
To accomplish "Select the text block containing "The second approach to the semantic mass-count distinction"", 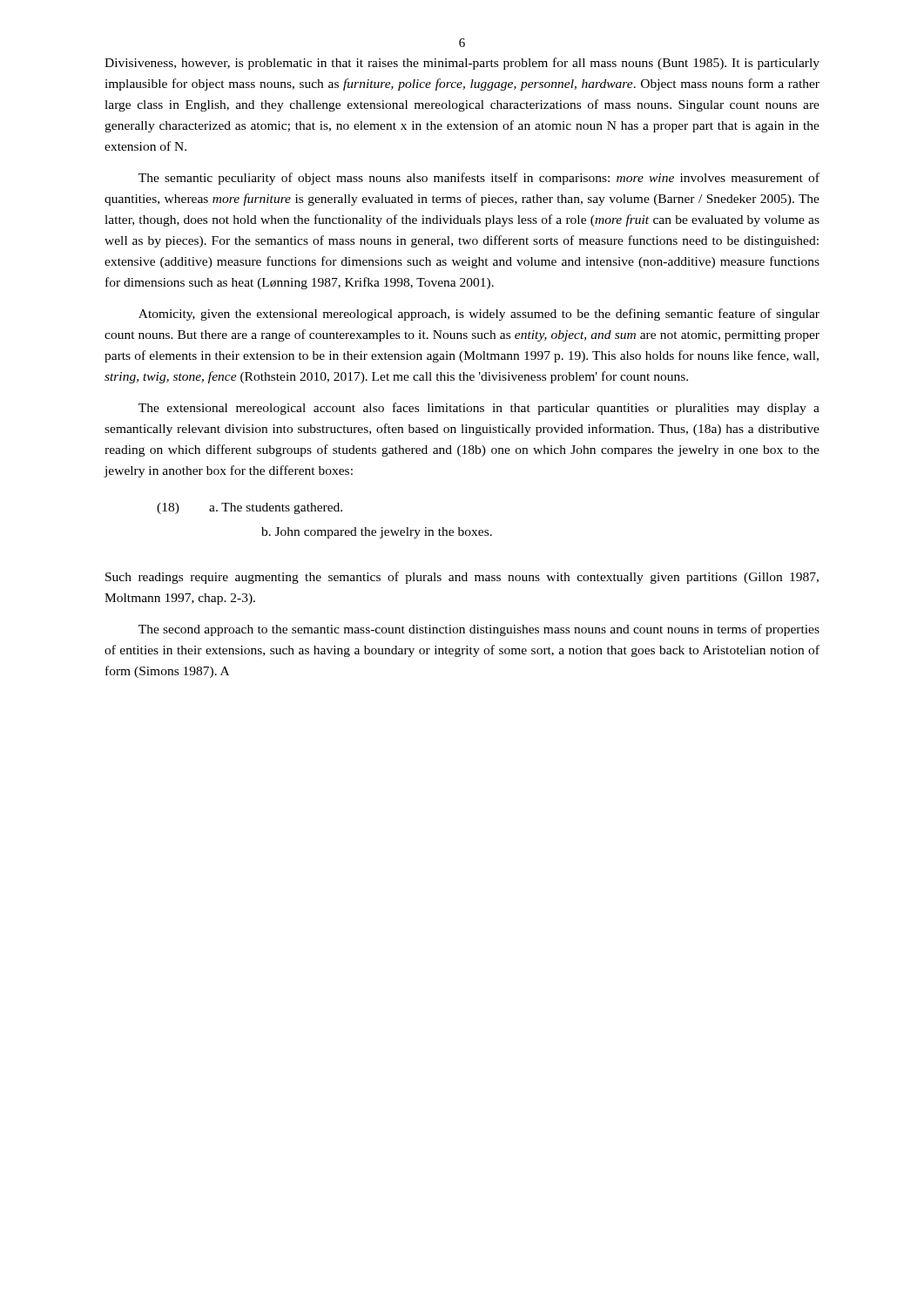I will [x=462, y=650].
